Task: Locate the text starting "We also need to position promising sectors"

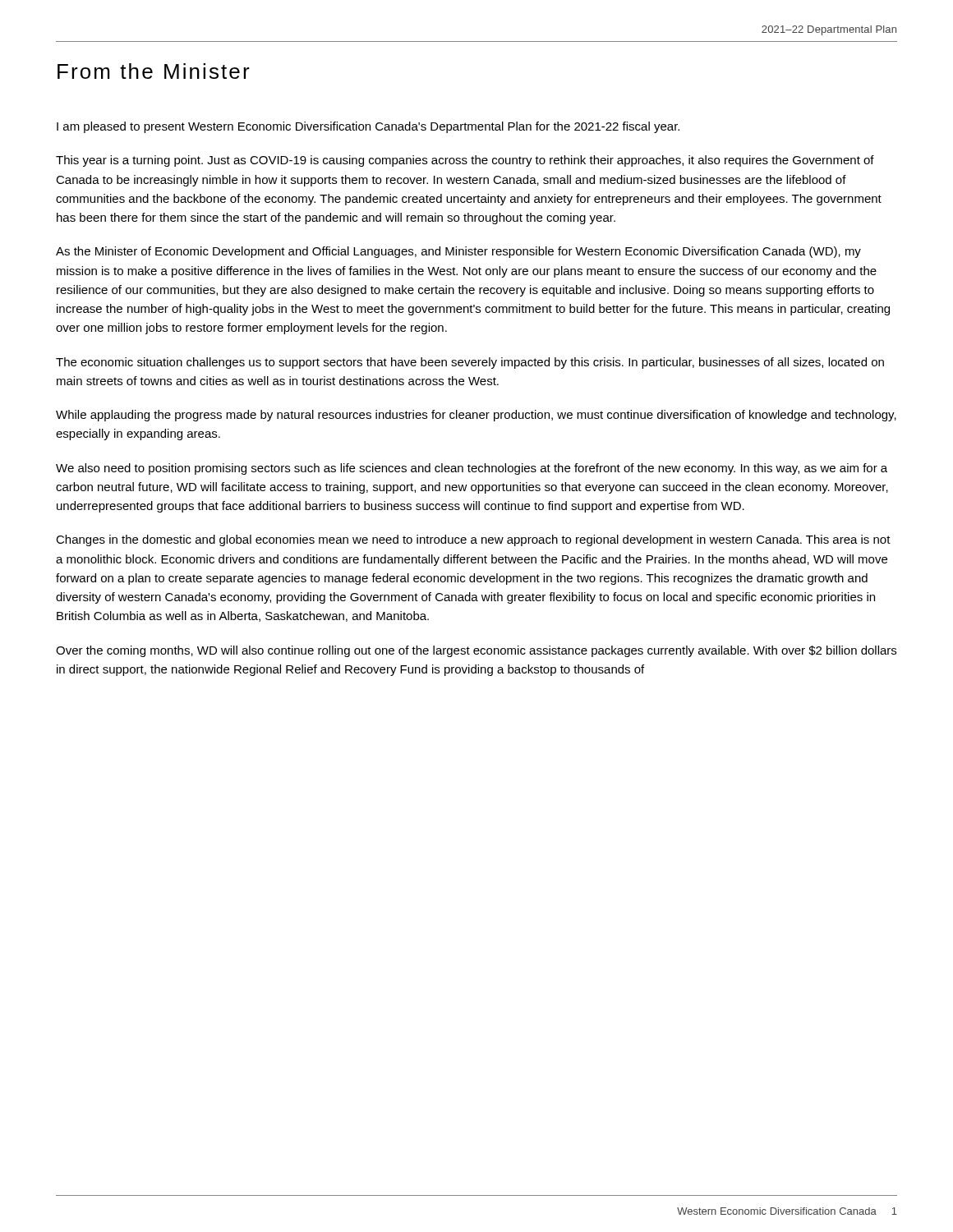Action: click(472, 486)
